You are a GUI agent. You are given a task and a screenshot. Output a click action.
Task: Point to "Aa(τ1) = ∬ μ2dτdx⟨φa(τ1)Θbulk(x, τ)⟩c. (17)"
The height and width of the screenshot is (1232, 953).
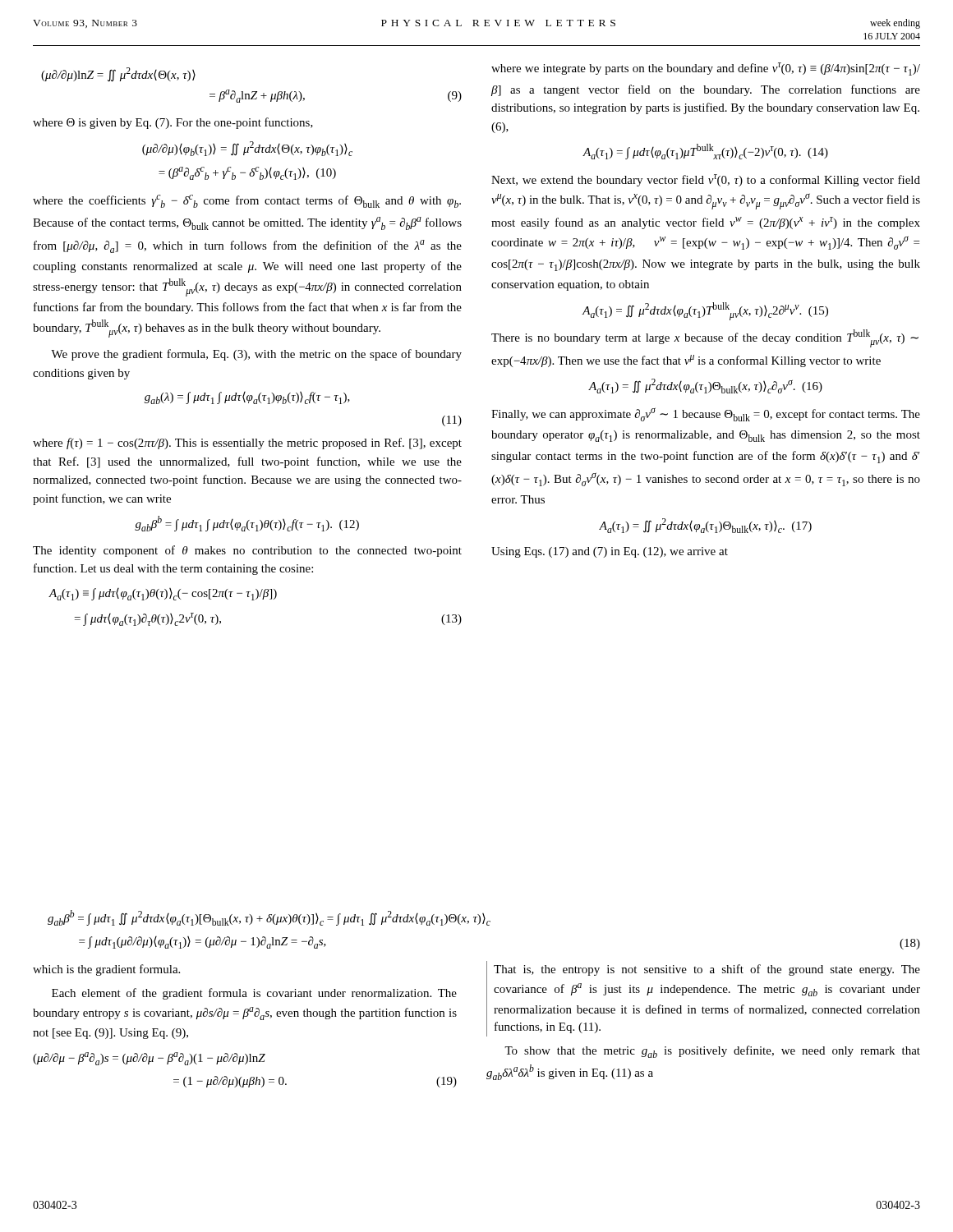tap(706, 526)
